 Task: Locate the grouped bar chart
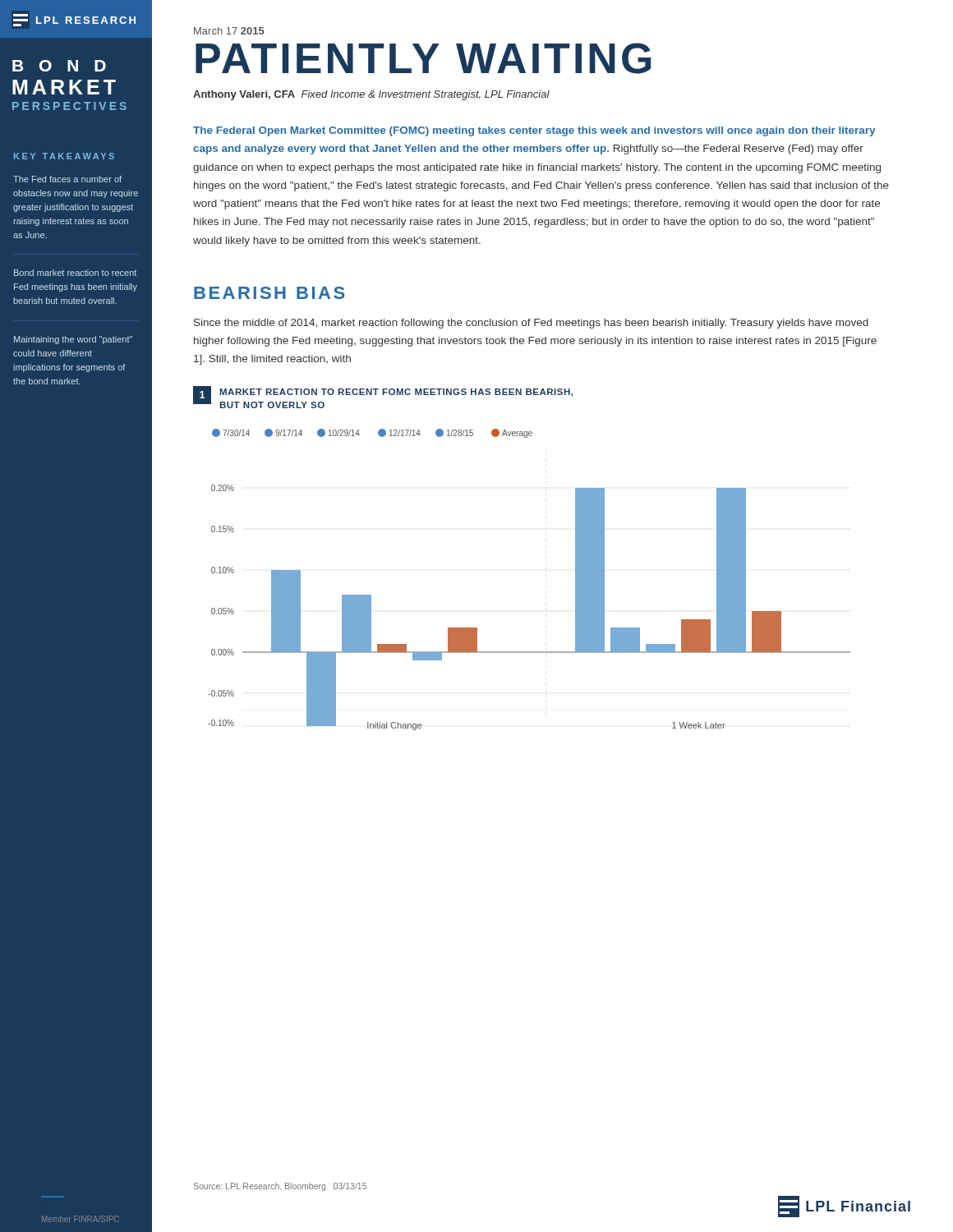[x=530, y=580]
